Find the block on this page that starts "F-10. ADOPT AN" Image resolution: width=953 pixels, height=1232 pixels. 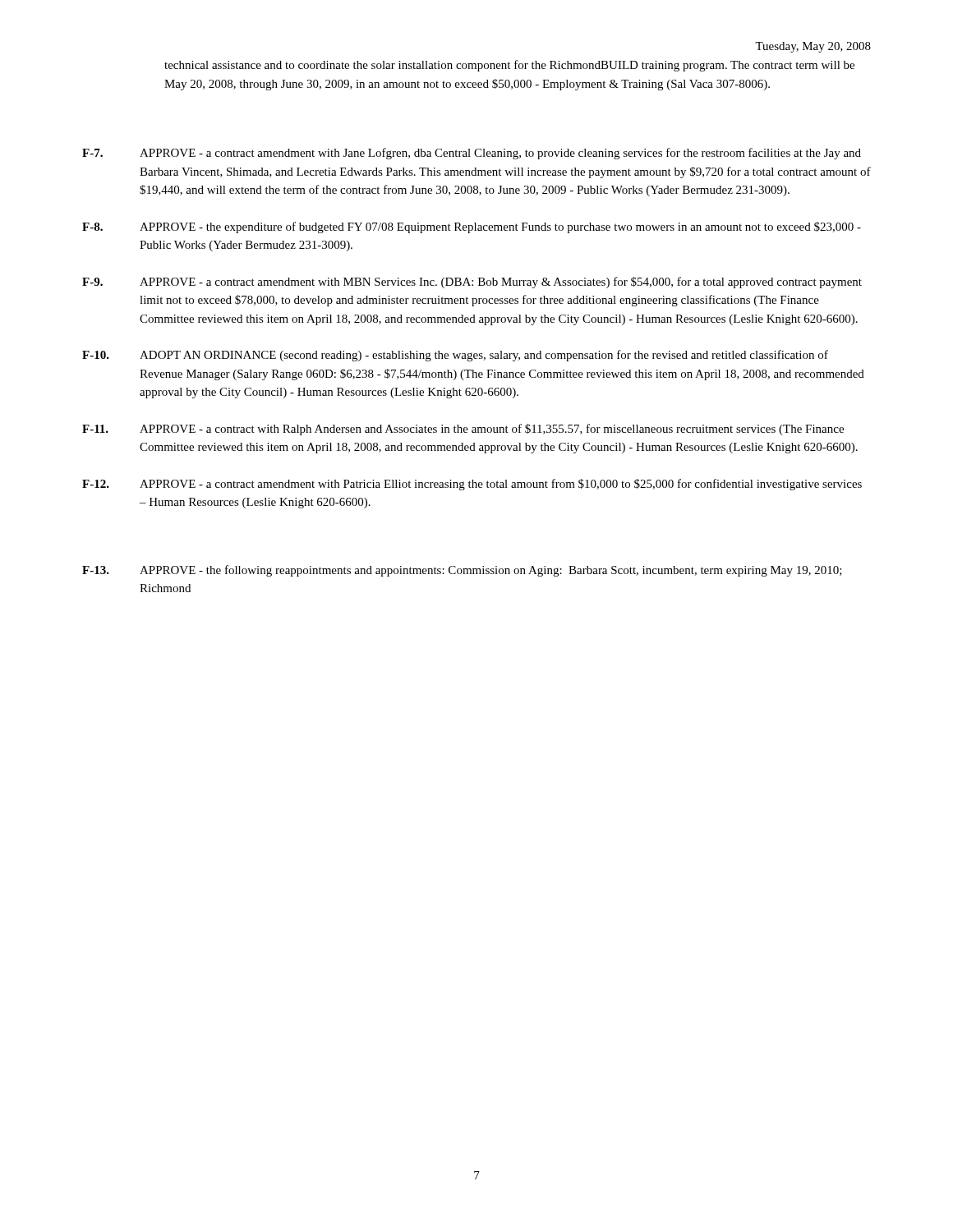[x=476, y=374]
